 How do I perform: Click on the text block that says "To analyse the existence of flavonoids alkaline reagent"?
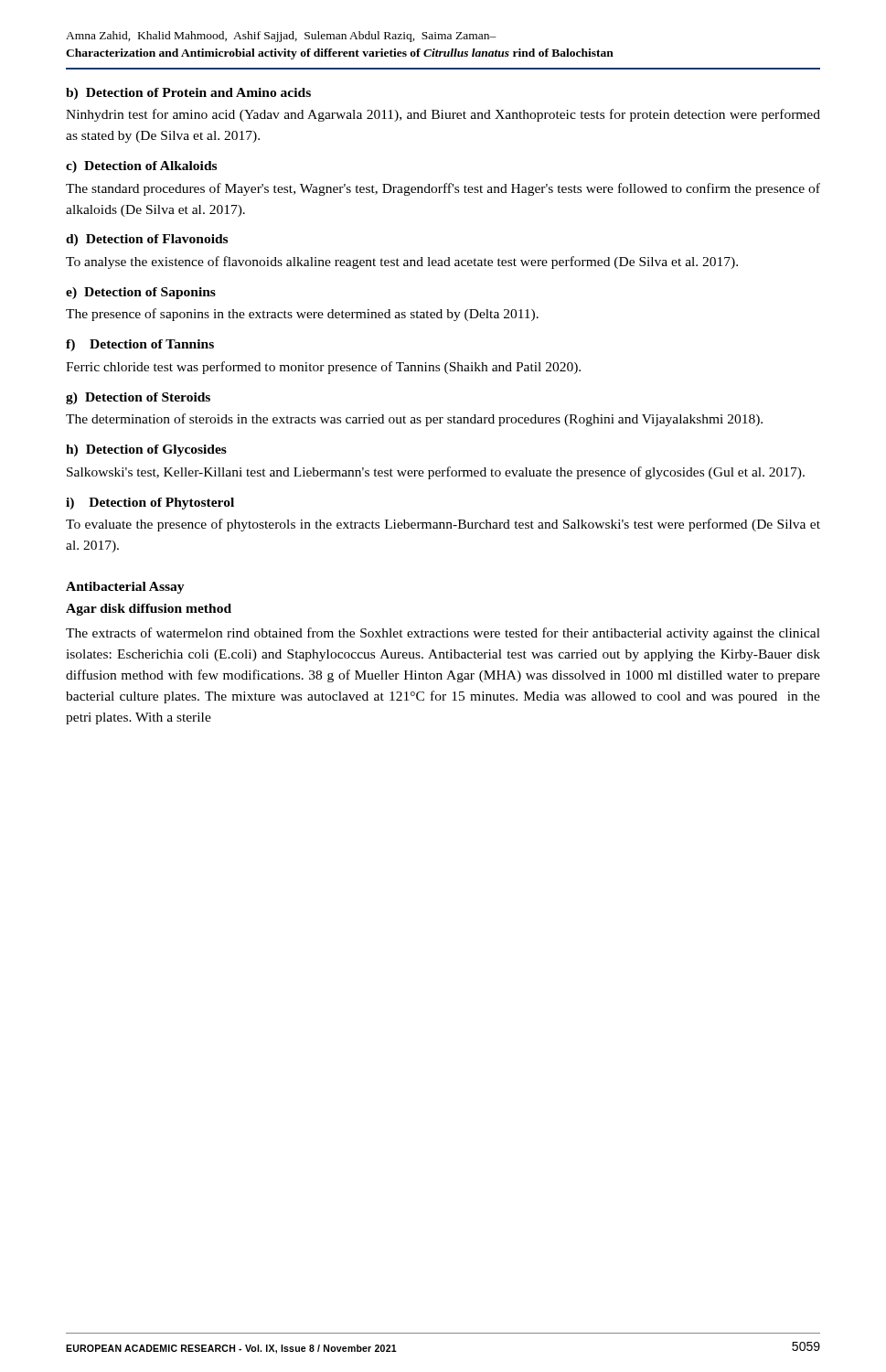click(x=402, y=261)
